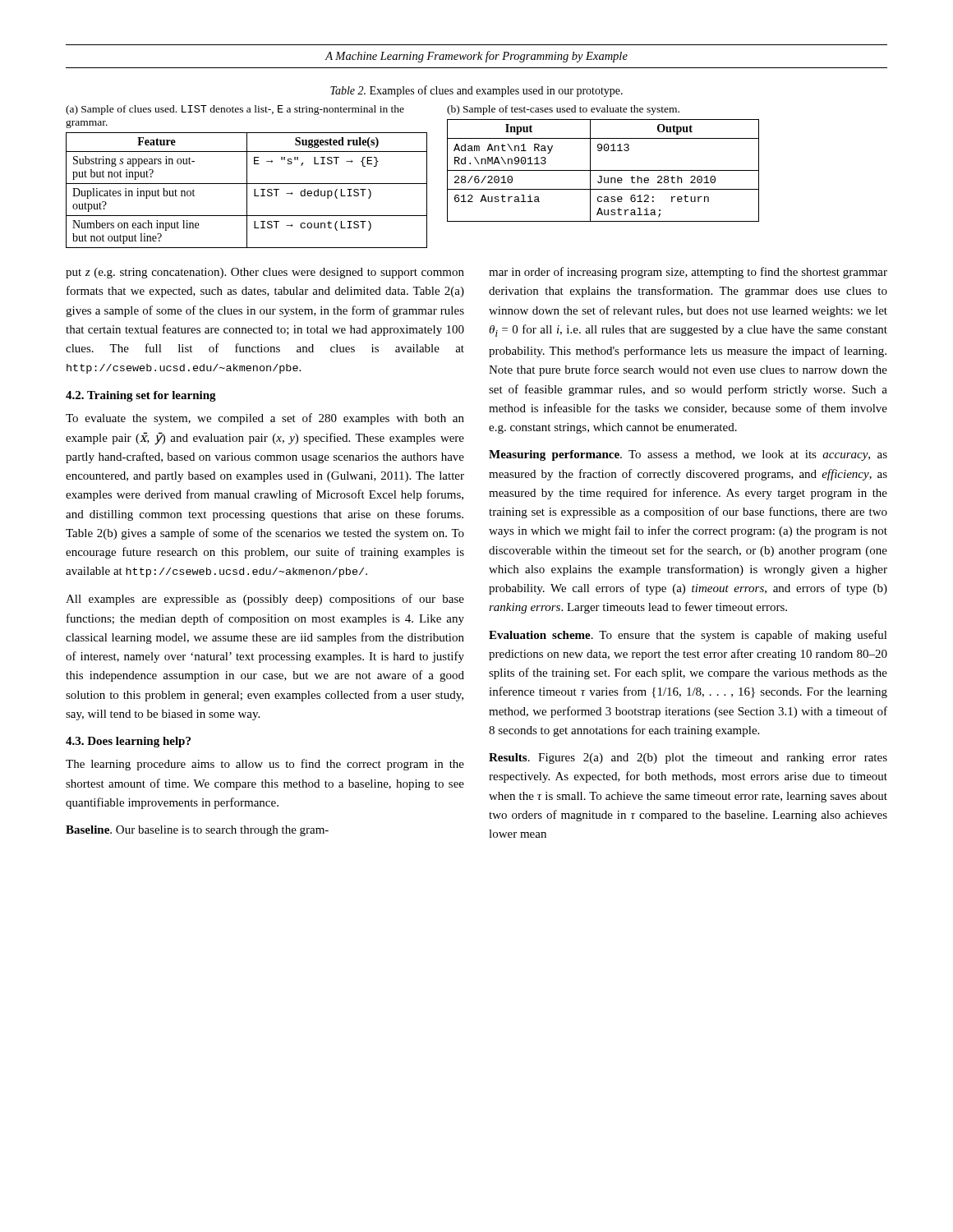Image resolution: width=953 pixels, height=1232 pixels.
Task: Point to the element starting "(b) Sample of"
Action: coord(564,109)
